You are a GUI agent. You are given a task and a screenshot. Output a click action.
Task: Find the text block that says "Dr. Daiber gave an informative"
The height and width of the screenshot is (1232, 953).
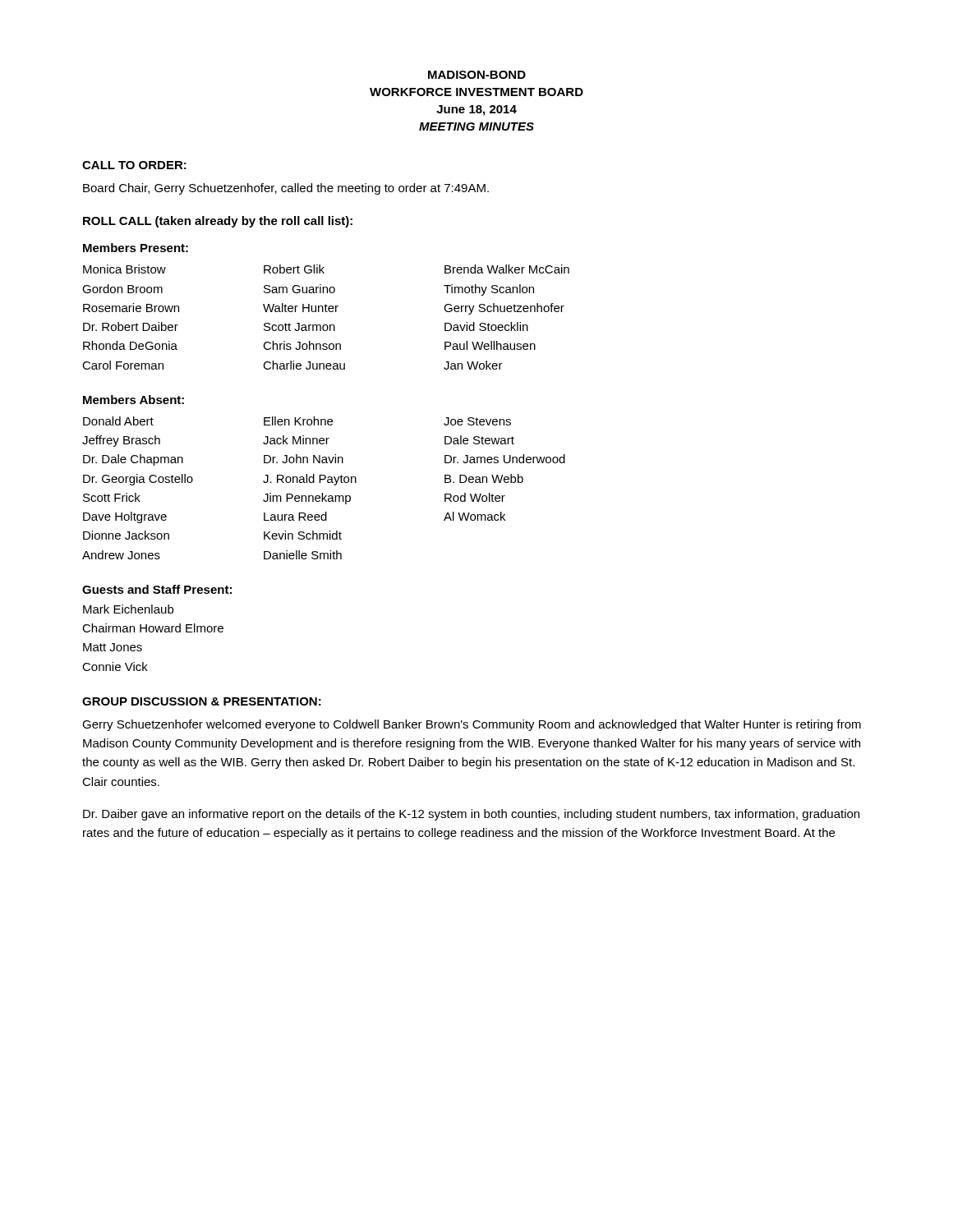471,823
